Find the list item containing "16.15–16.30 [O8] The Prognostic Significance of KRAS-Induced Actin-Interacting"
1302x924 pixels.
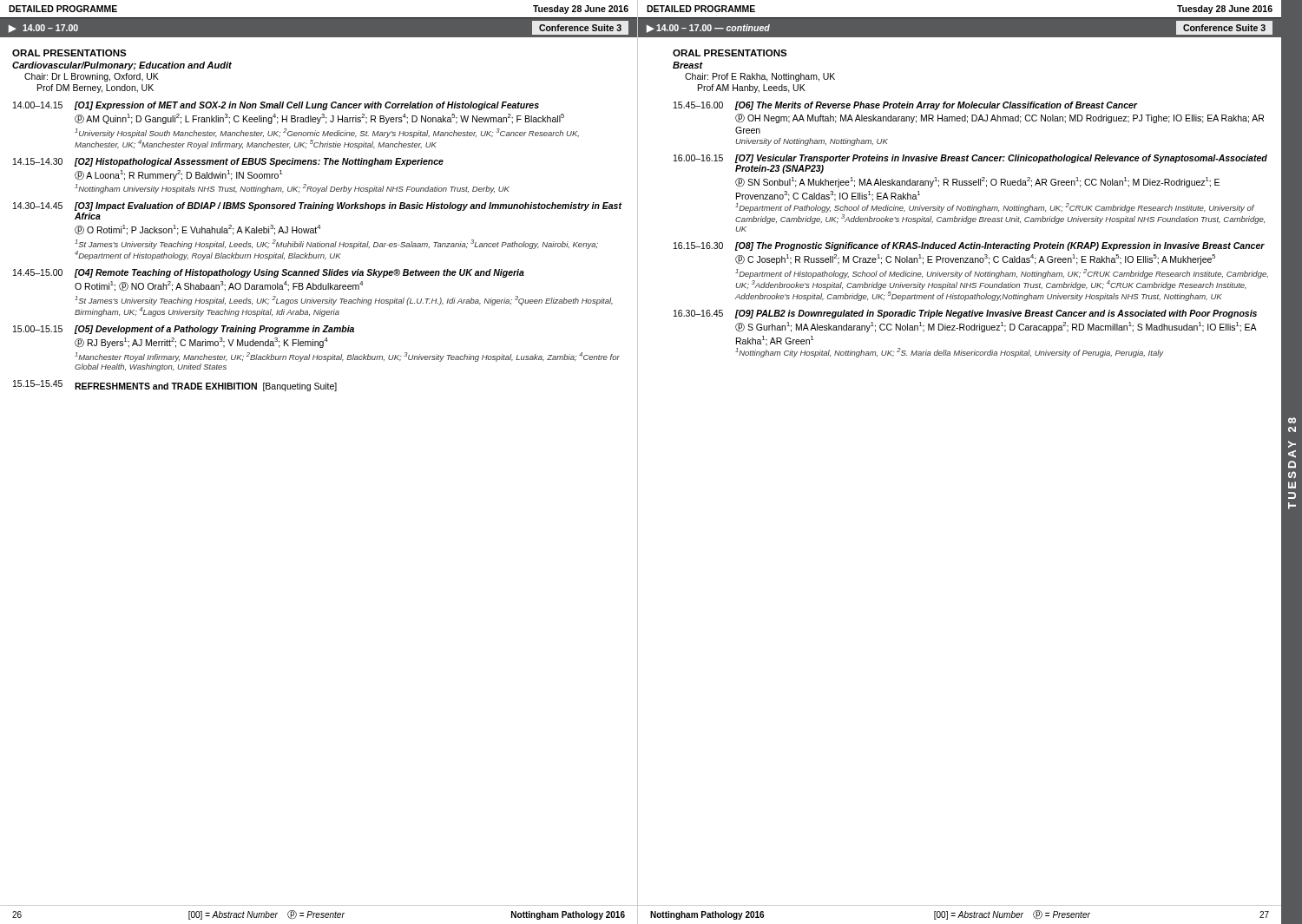[971, 271]
